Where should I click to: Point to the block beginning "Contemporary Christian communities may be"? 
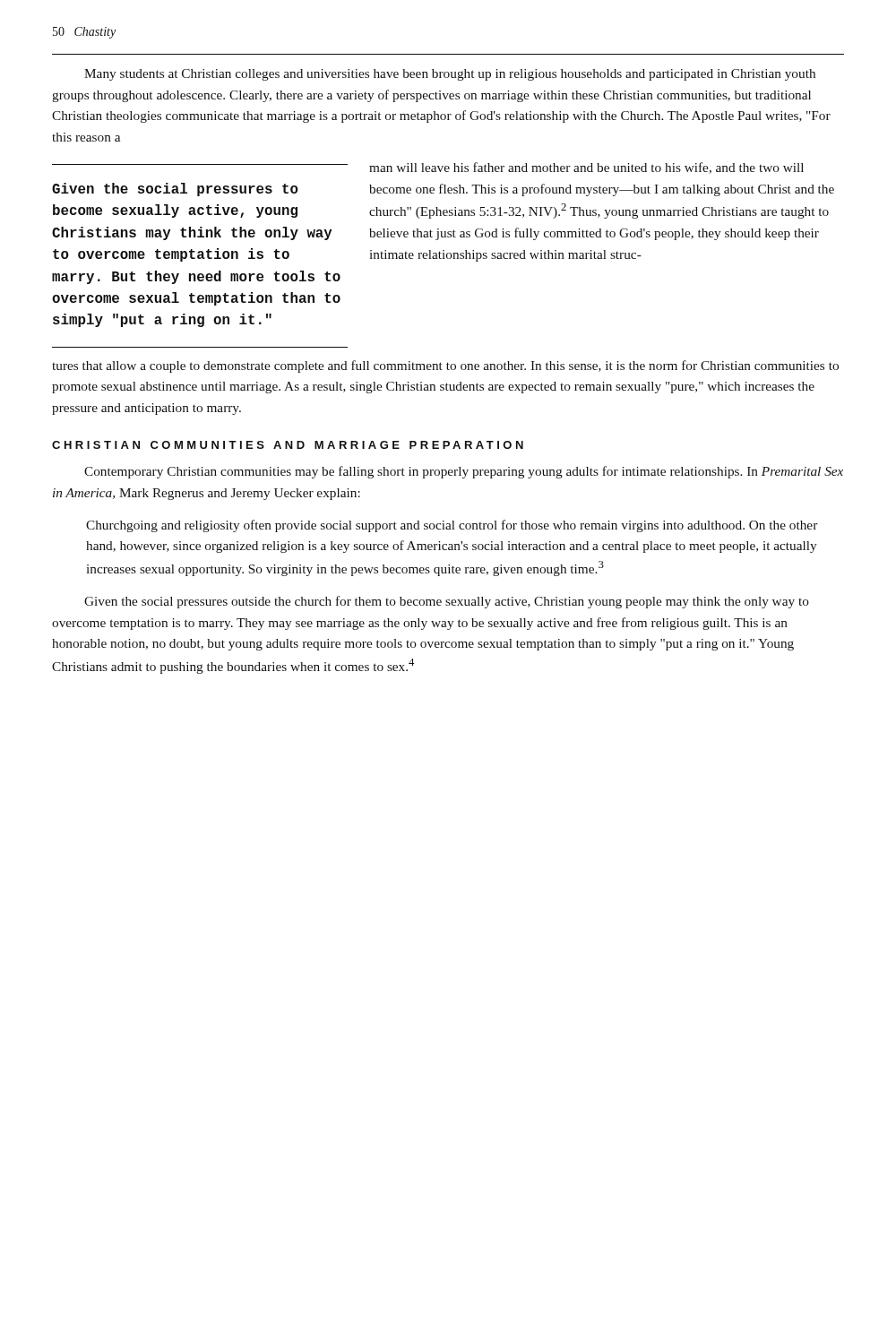[x=448, y=482]
